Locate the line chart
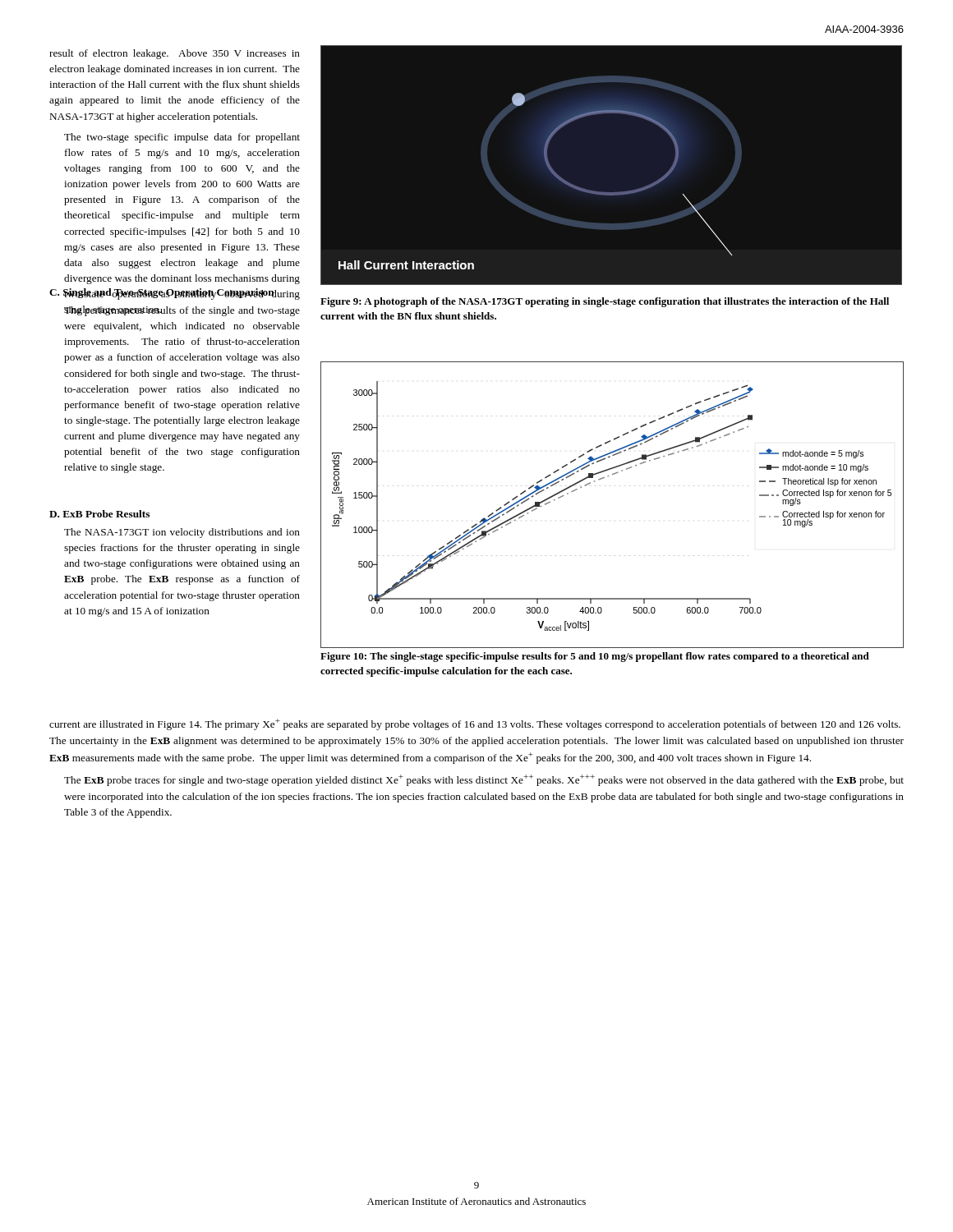 612,505
